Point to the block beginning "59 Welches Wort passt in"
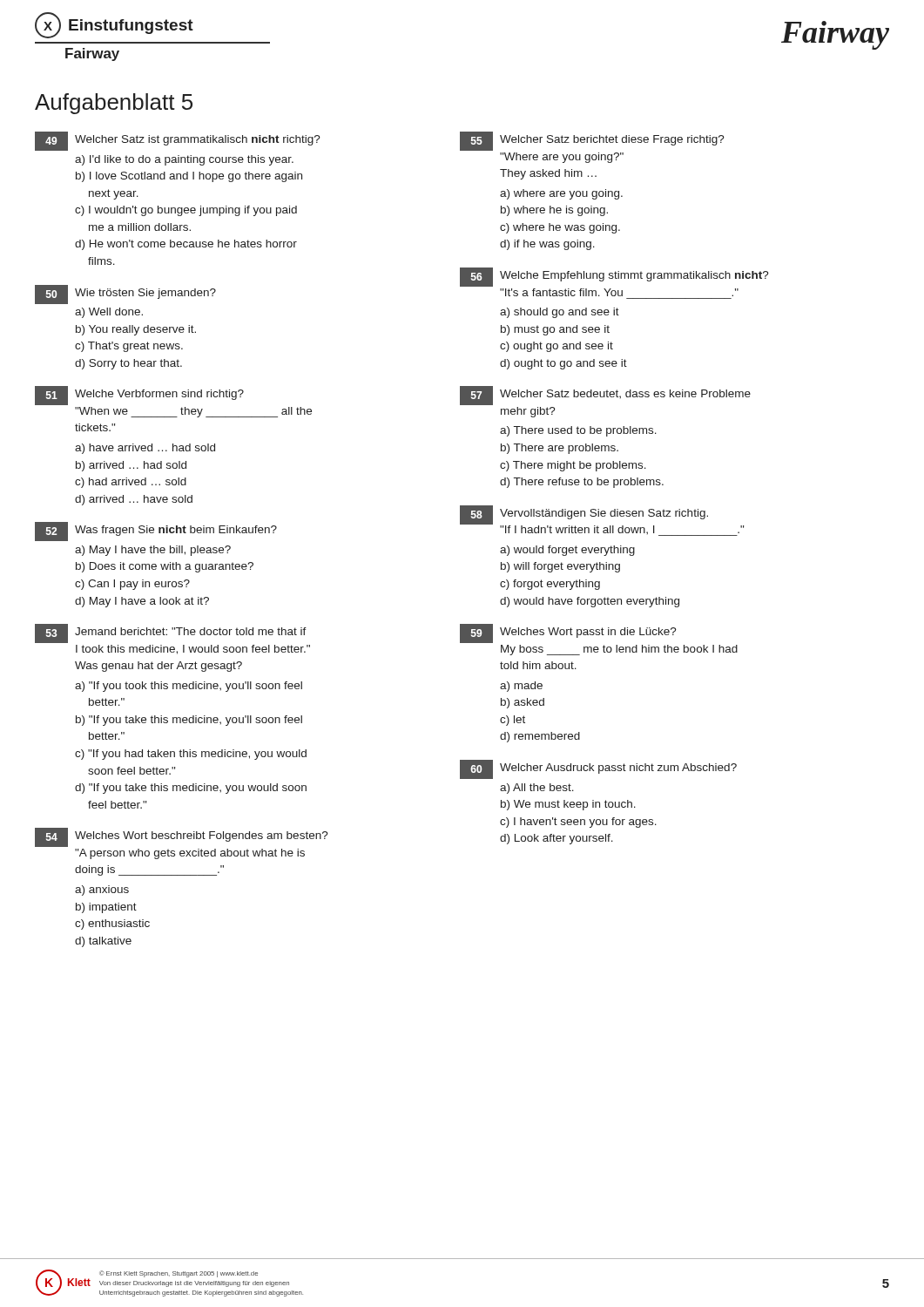Viewport: 924px width, 1307px height. (568, 633)
